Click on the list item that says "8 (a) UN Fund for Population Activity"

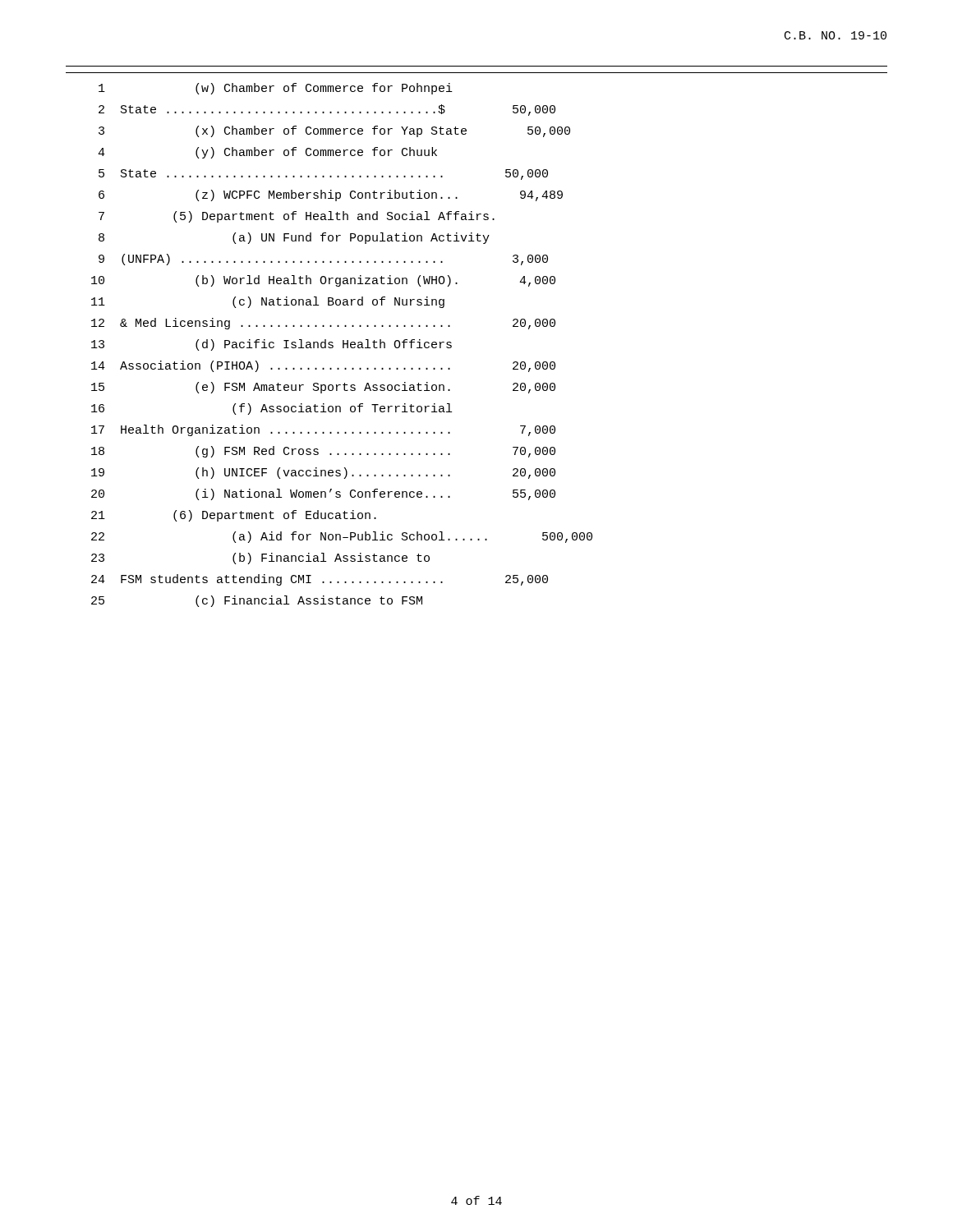(x=476, y=239)
